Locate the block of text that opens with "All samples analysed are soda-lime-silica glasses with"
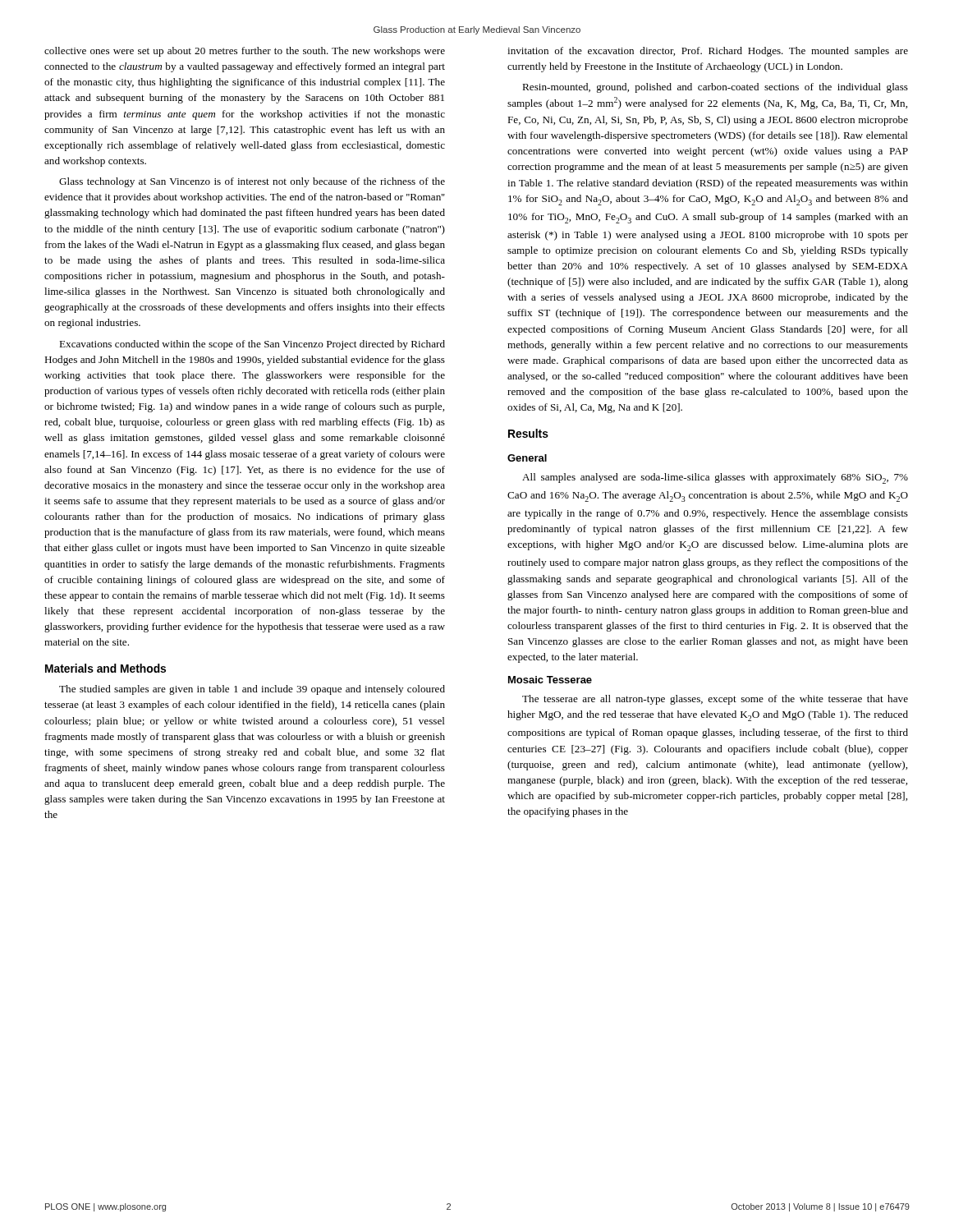The width and height of the screenshot is (954, 1232). point(708,567)
